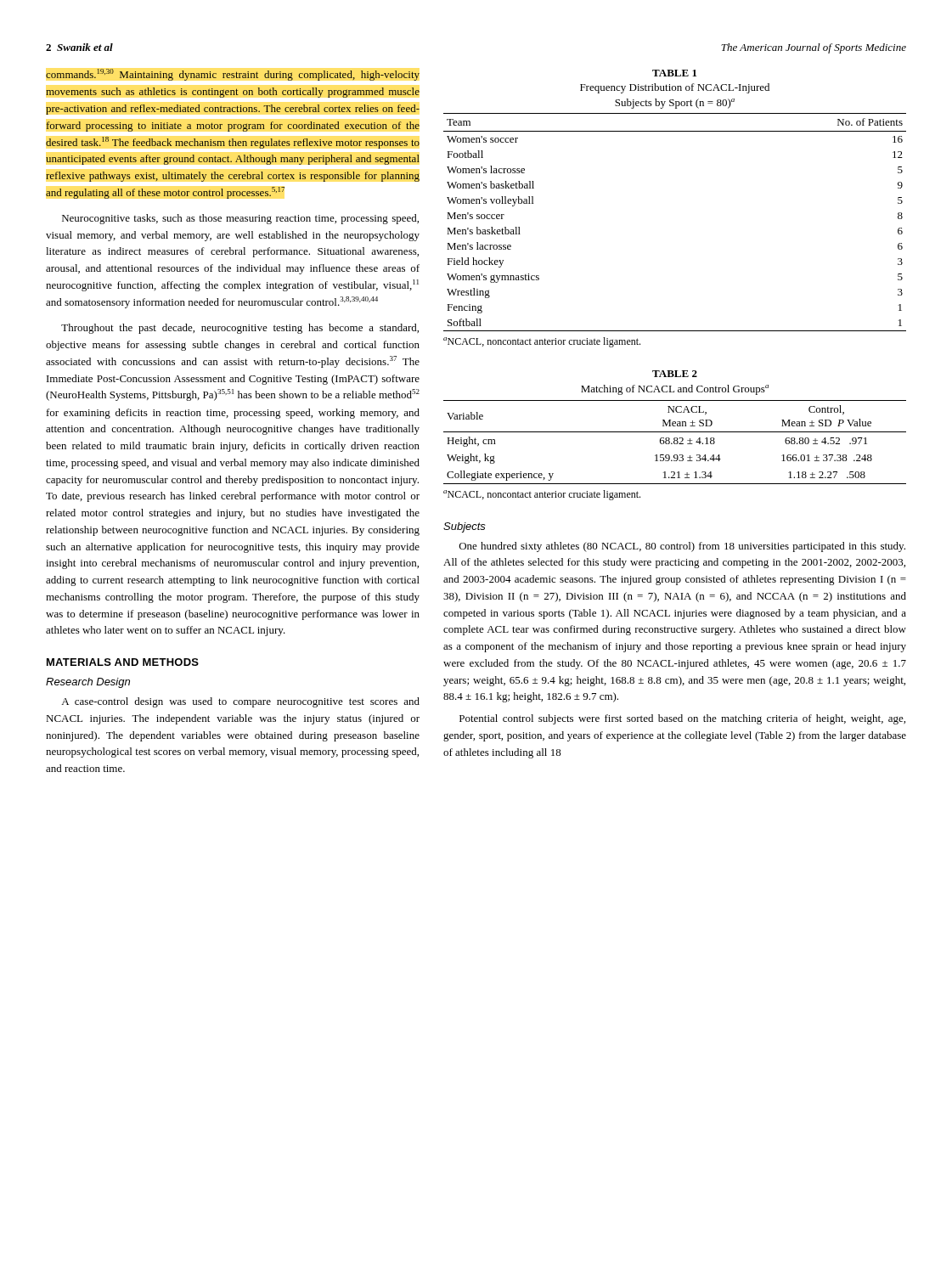Locate the table with the text "68.82 ± 4.18"
952x1274 pixels.
(x=675, y=434)
